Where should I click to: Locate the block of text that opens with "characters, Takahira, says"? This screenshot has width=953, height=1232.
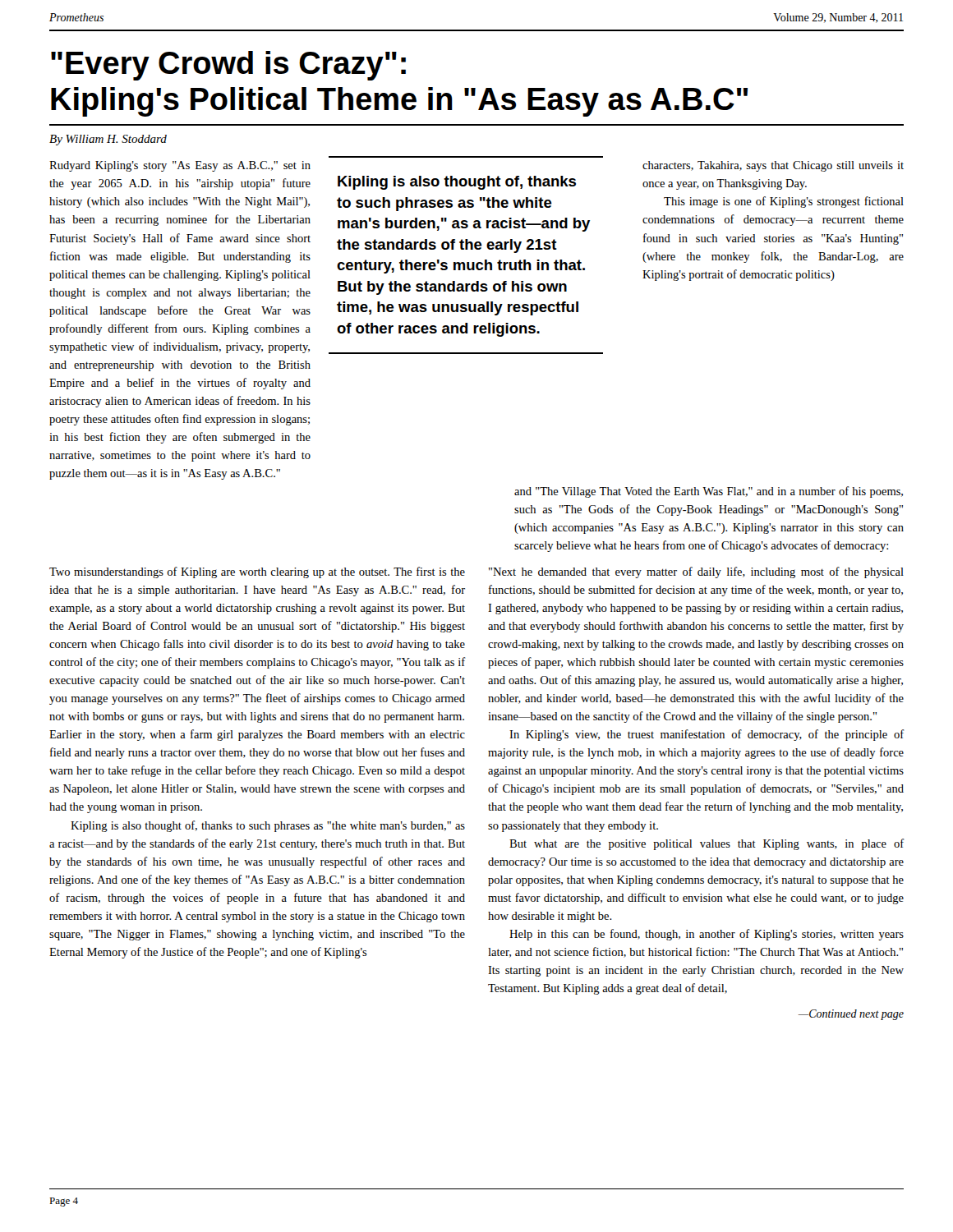tap(773, 220)
